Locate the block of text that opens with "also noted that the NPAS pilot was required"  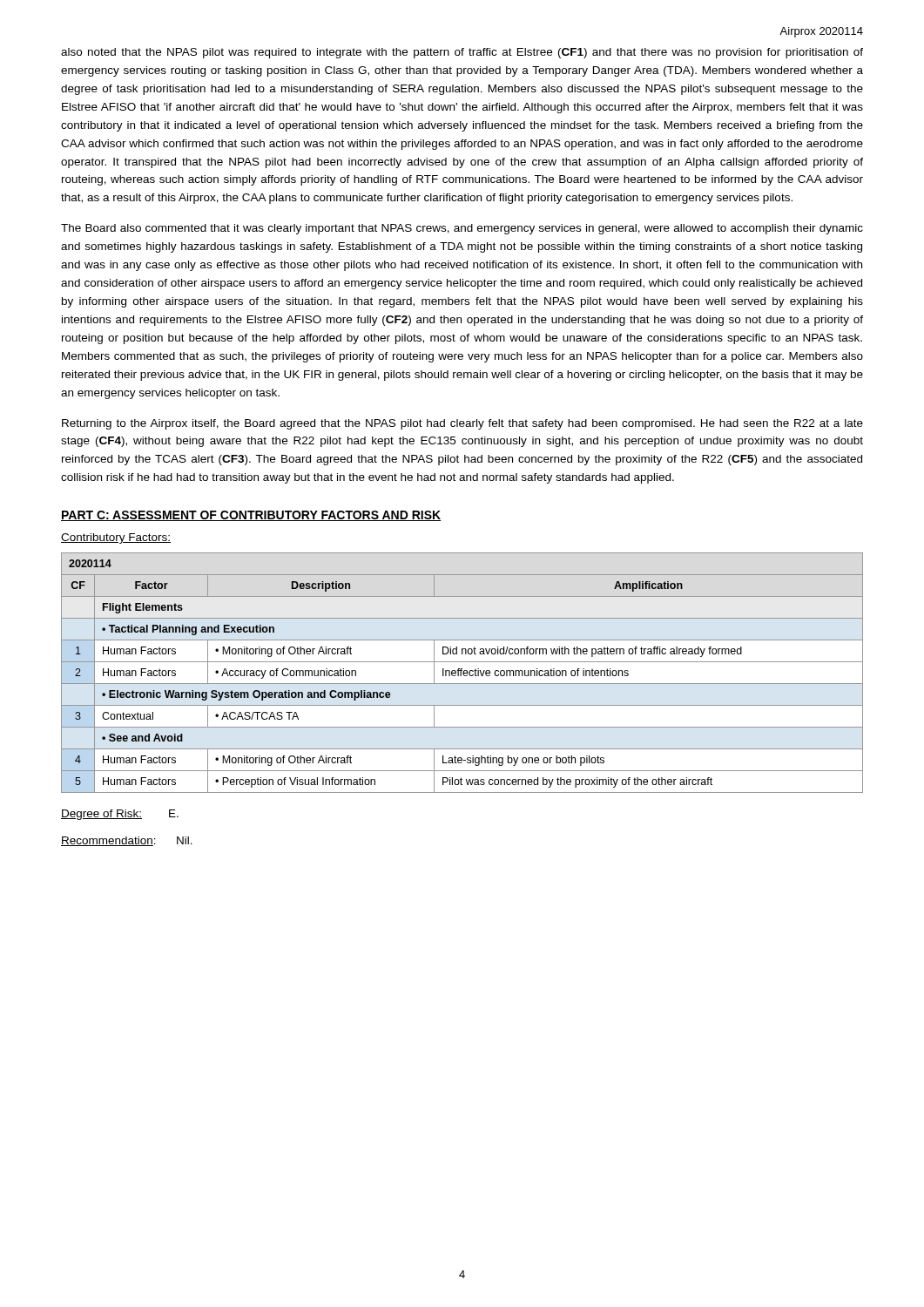click(x=462, y=125)
